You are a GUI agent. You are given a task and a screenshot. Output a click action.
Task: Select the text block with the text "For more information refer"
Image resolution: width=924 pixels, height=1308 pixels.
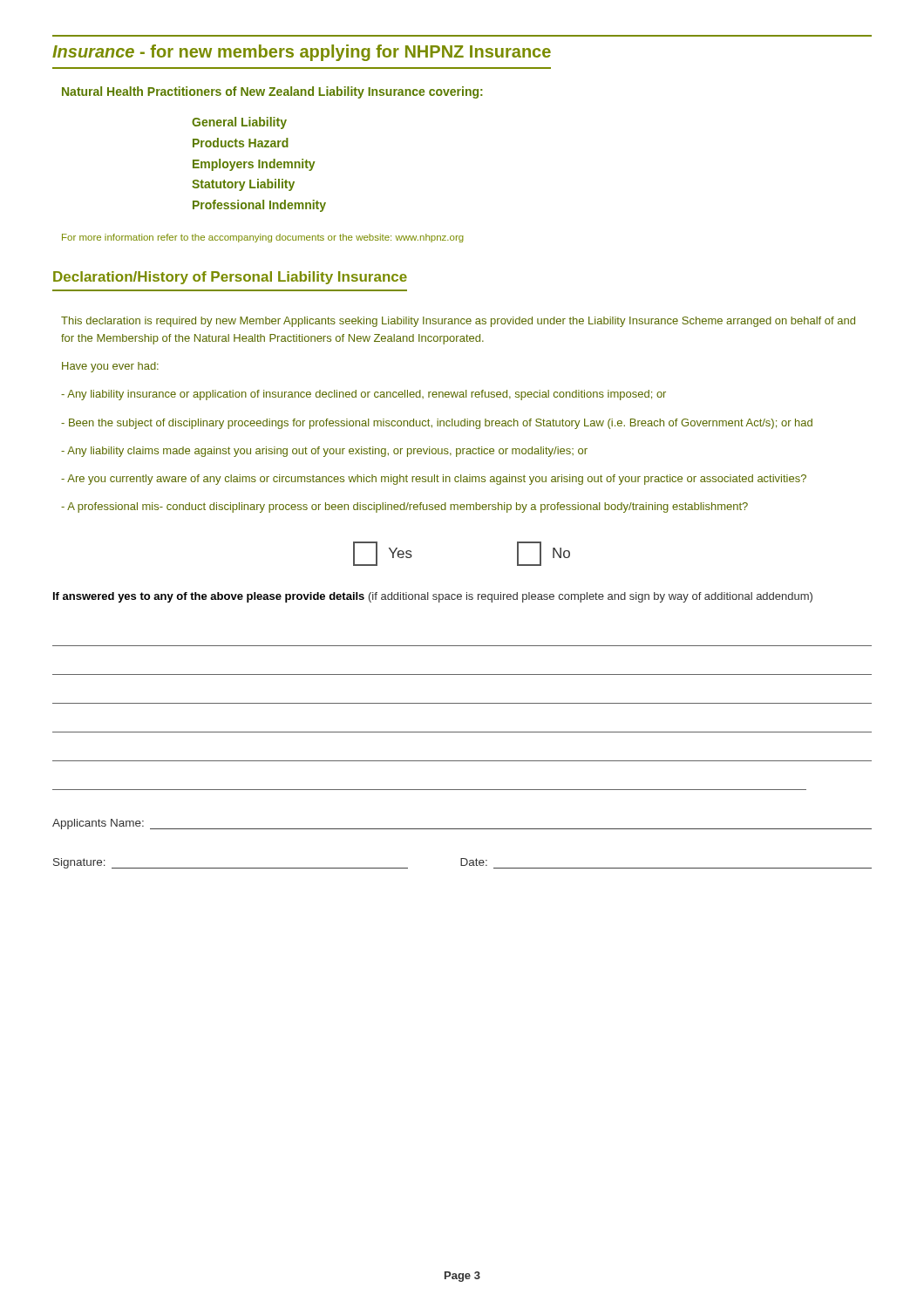tap(262, 237)
